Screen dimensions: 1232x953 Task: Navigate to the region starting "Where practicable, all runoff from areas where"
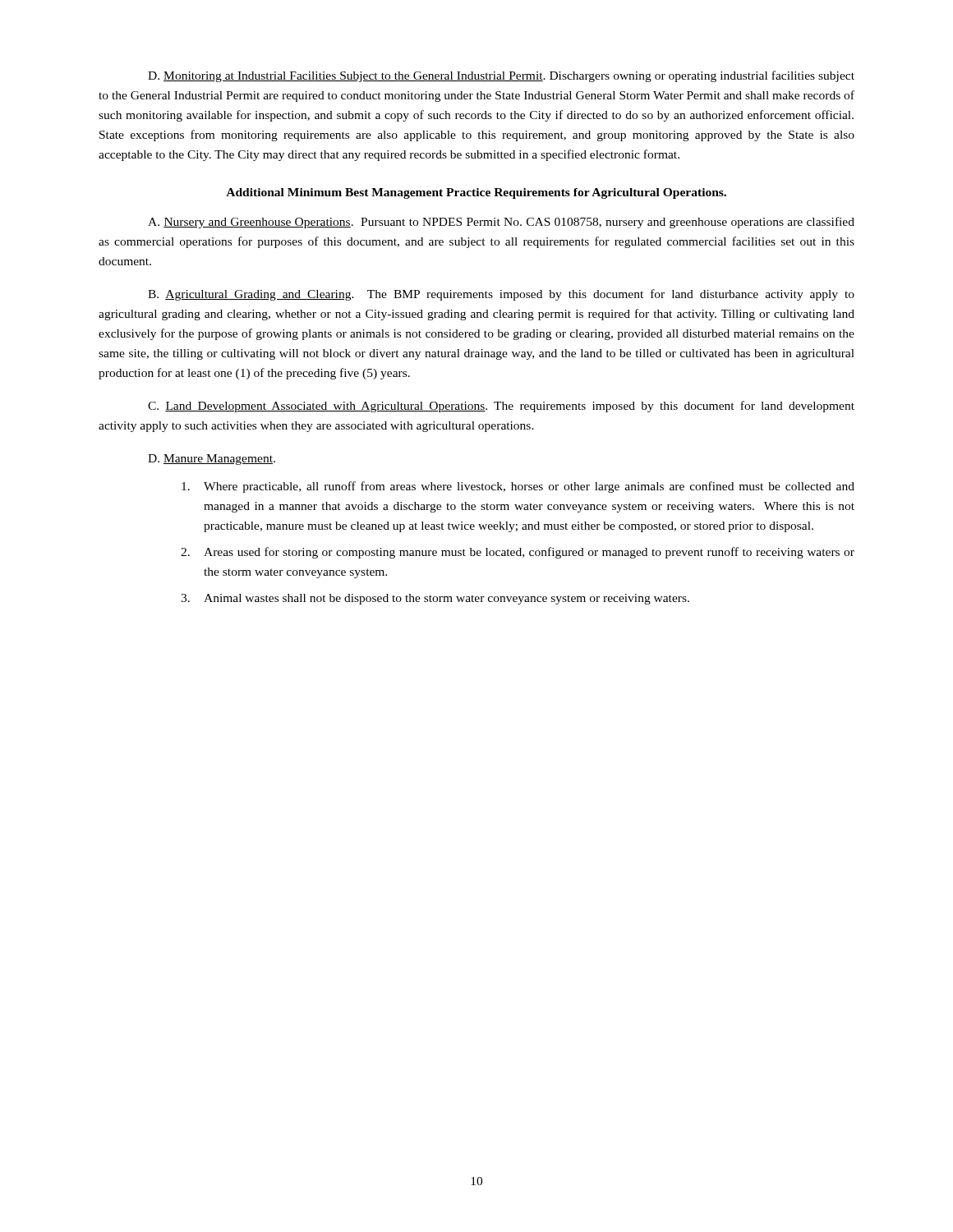[x=518, y=506]
